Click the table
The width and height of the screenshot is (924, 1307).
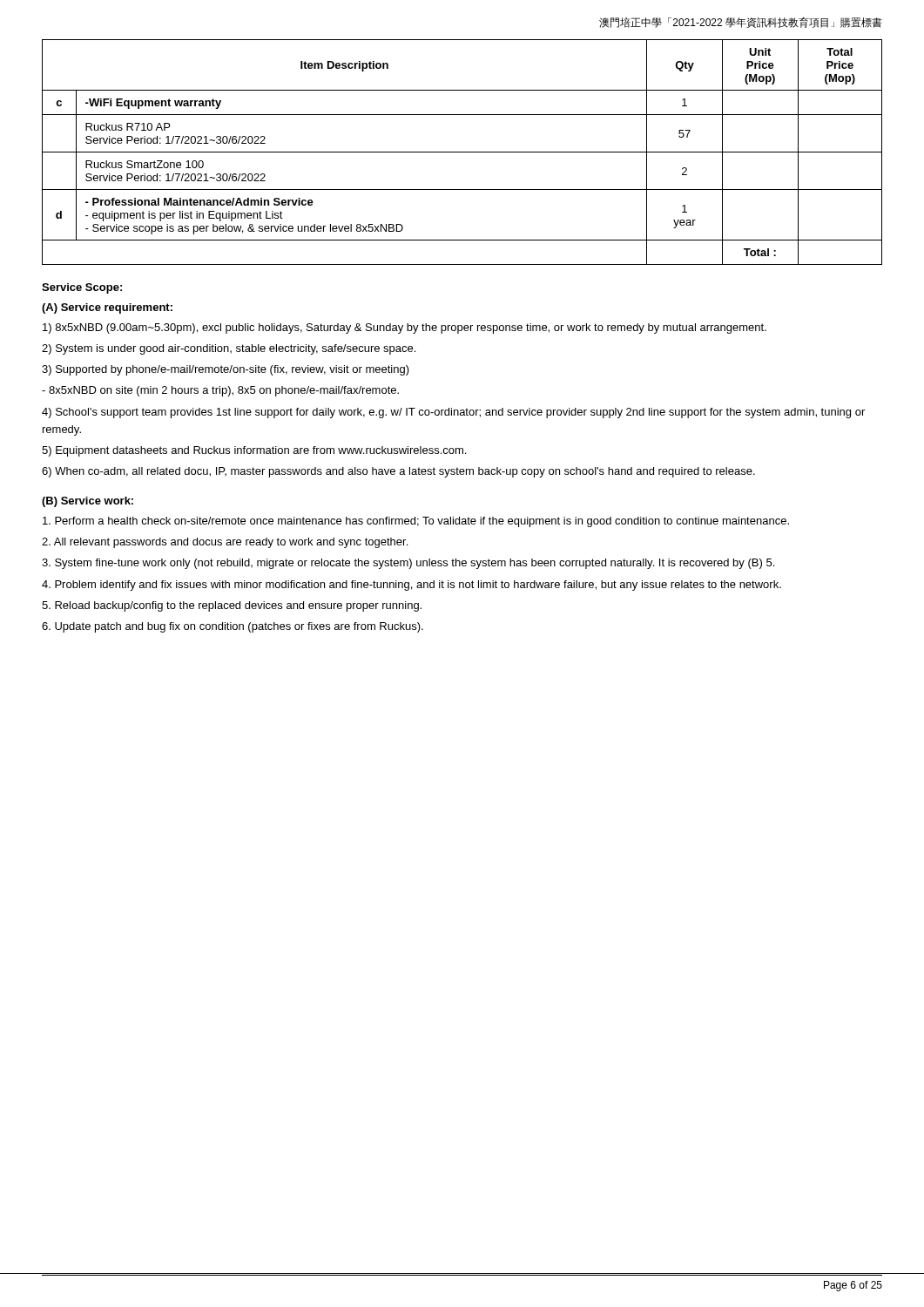click(x=462, y=152)
